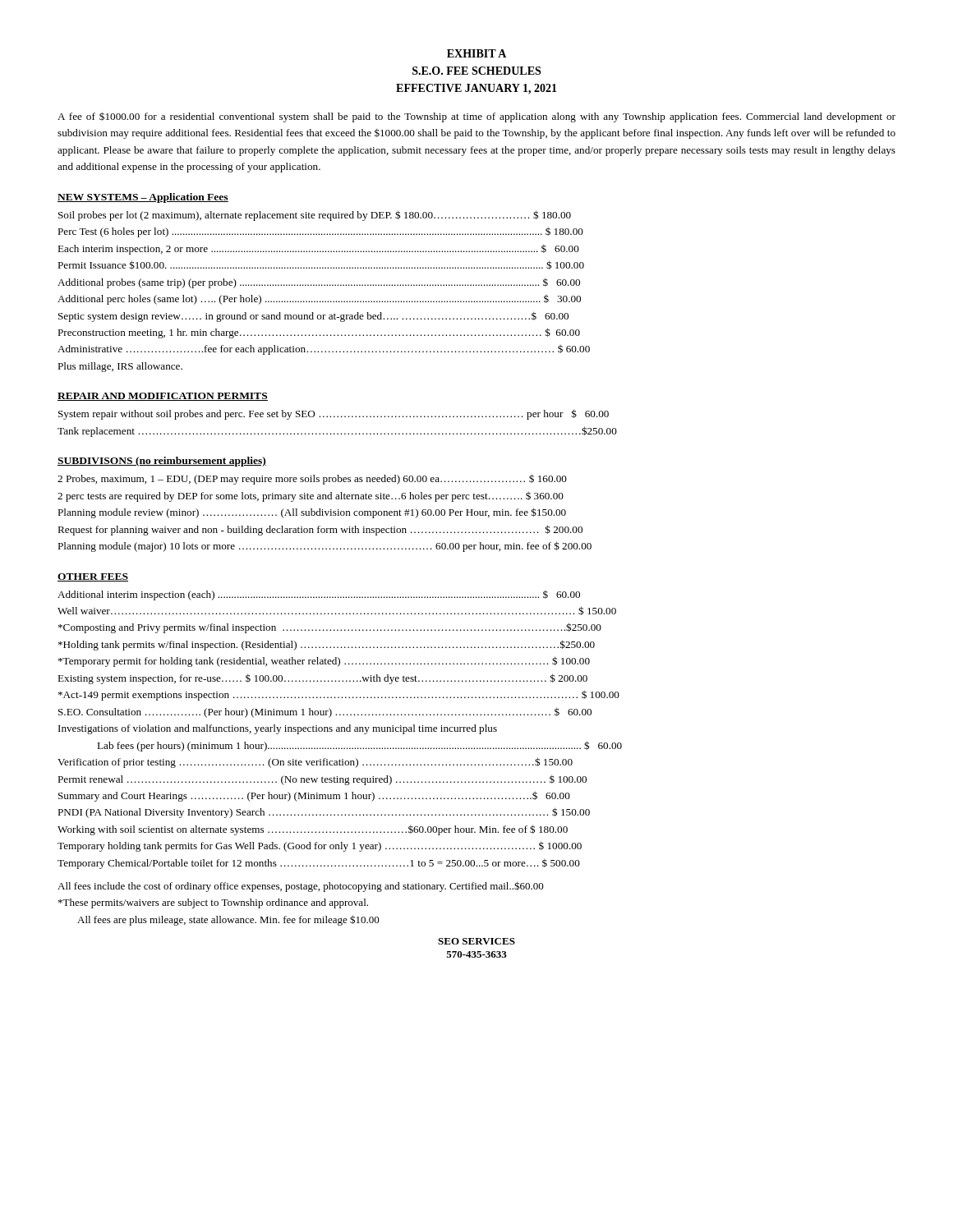953x1232 pixels.
Task: Click where it says "REPAIR AND MODIFICATION PERMITS"
Action: [x=162, y=396]
